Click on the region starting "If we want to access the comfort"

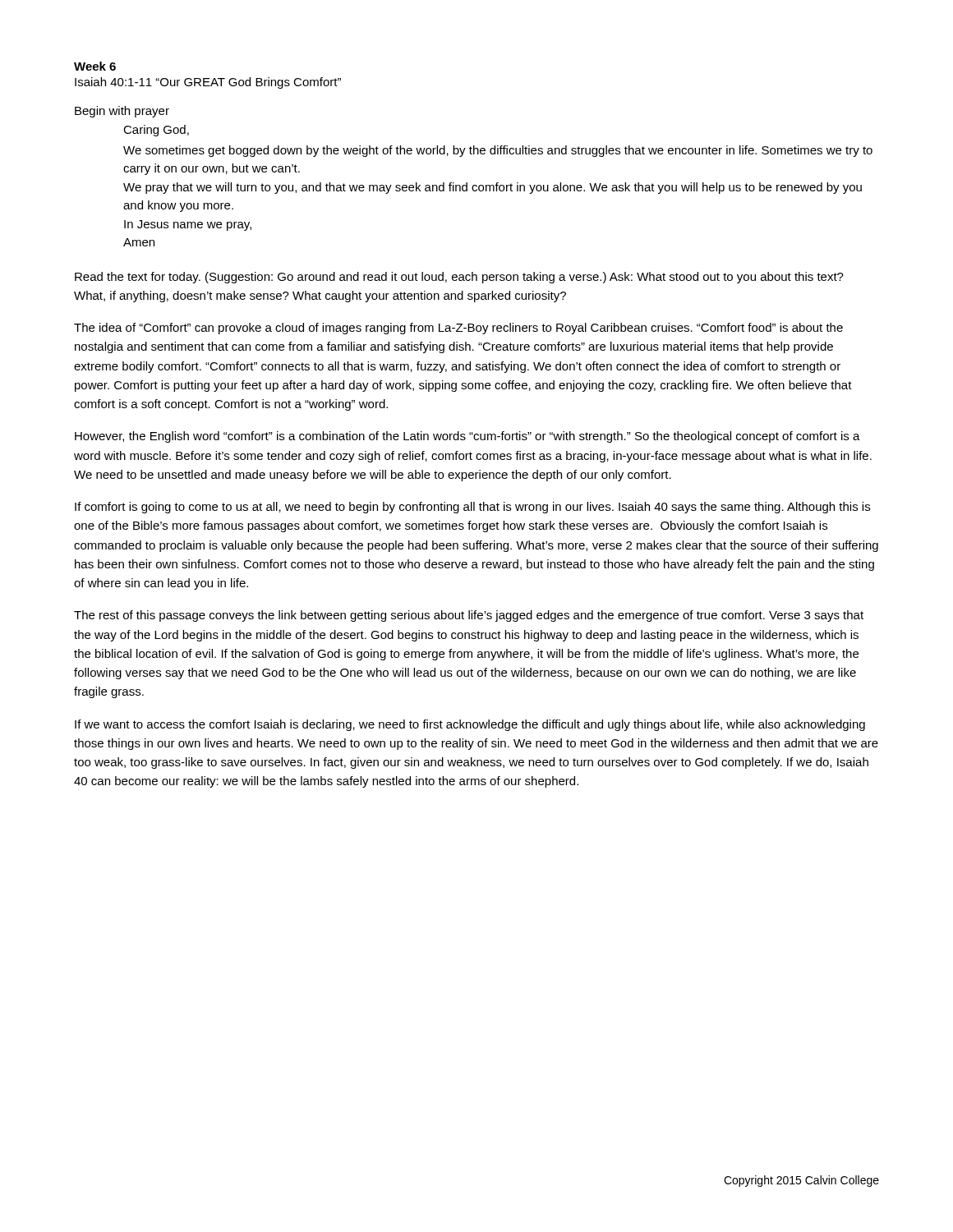[x=476, y=752]
